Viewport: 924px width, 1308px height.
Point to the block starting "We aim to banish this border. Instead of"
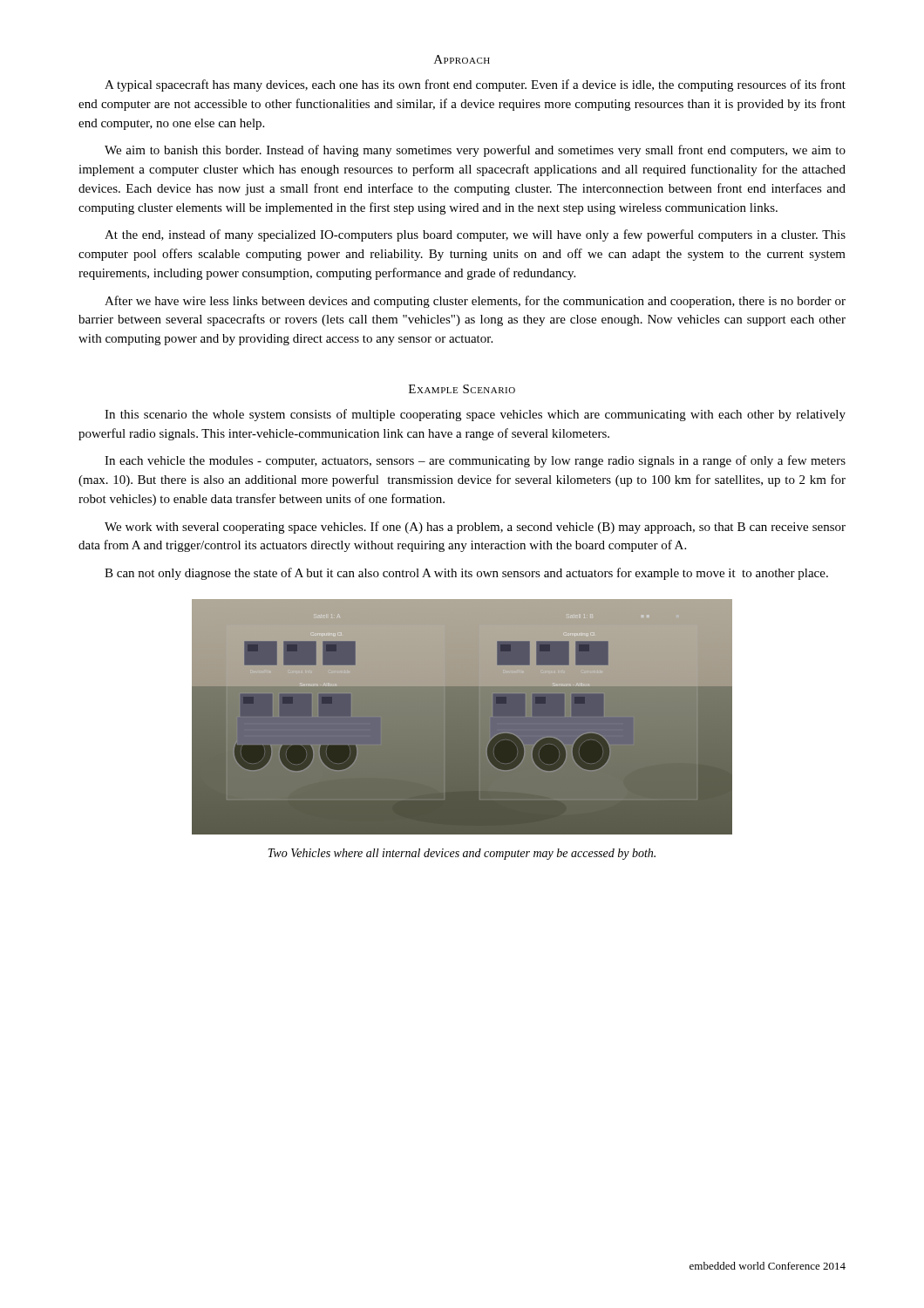click(462, 179)
